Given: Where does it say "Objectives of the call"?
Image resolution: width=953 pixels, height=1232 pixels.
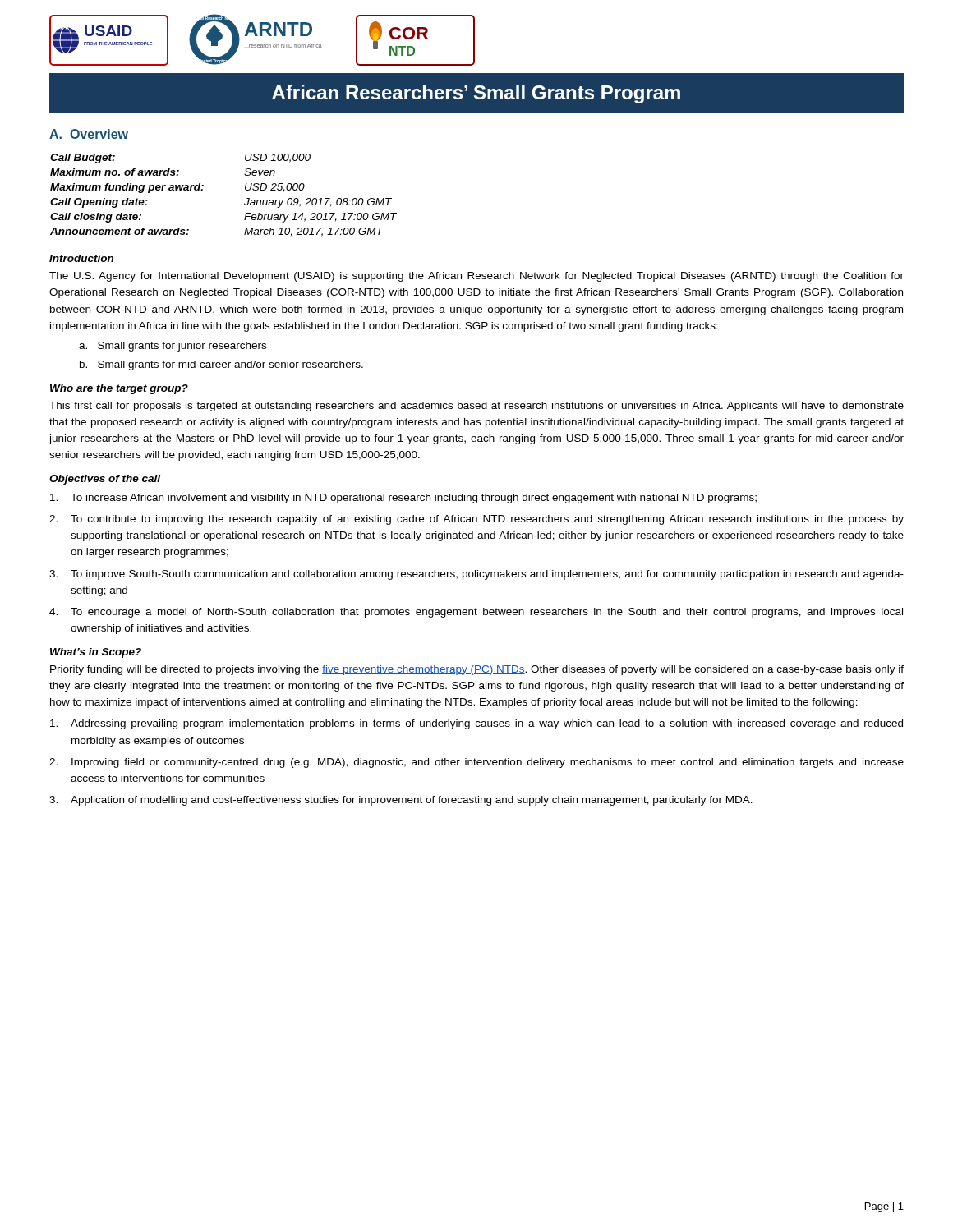Looking at the screenshot, I should [x=105, y=478].
